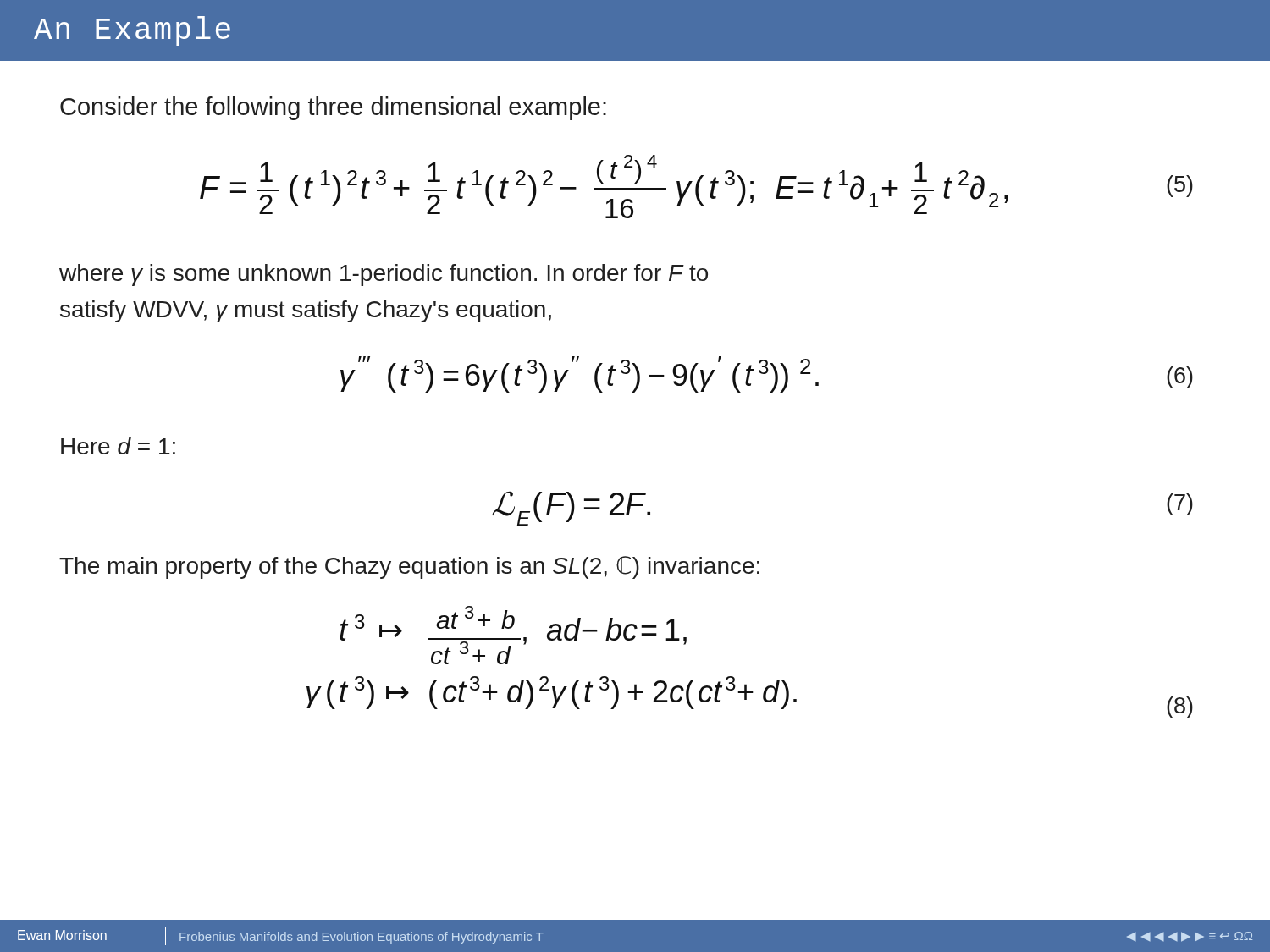Select the formula with the text "γ ′′′ ( t 3 ) ="
This screenshot has height=952, width=1270.
762,376
